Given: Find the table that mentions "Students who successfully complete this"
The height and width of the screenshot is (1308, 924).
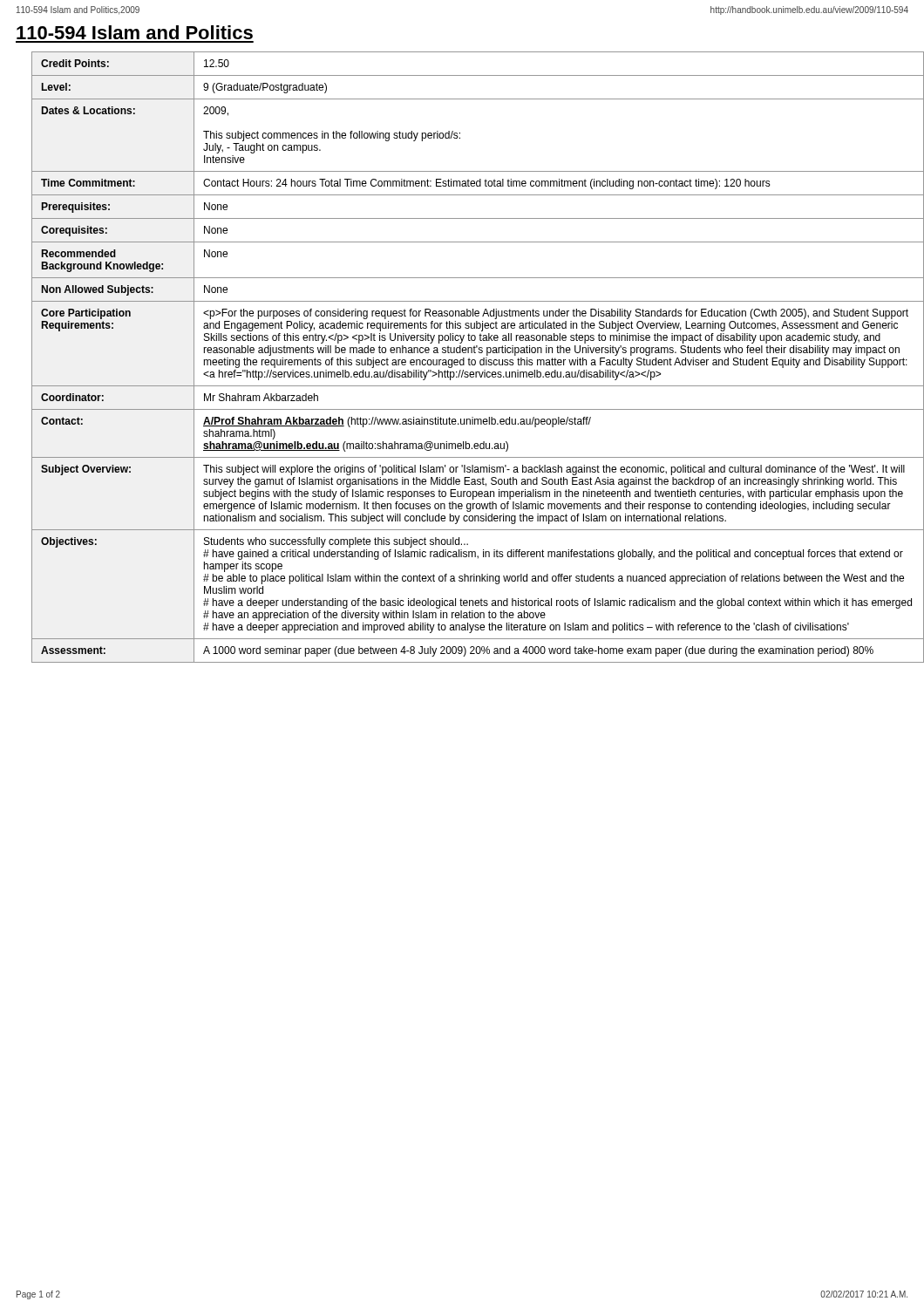Looking at the screenshot, I should (462, 357).
